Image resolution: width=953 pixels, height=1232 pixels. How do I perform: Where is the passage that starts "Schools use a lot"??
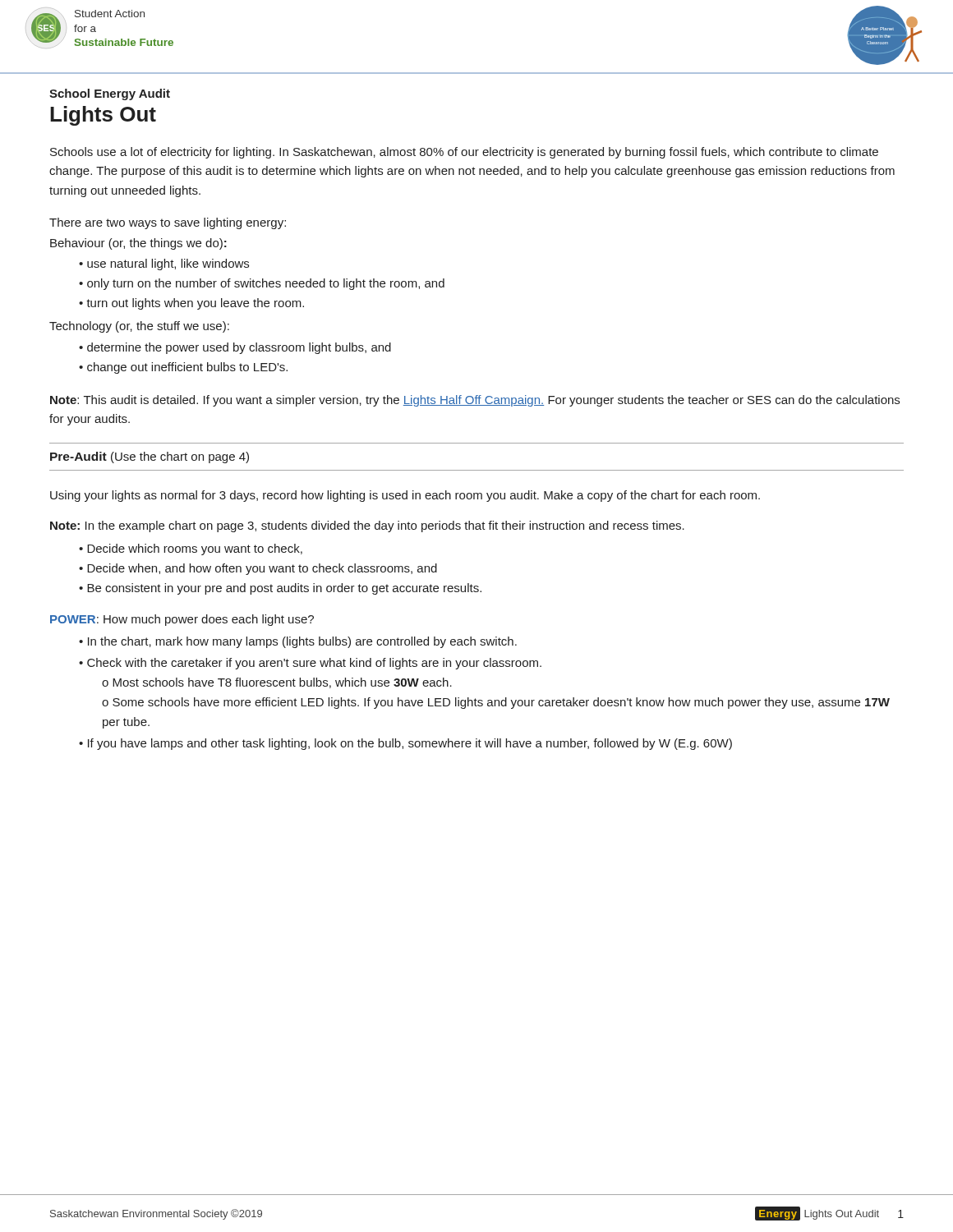[472, 171]
